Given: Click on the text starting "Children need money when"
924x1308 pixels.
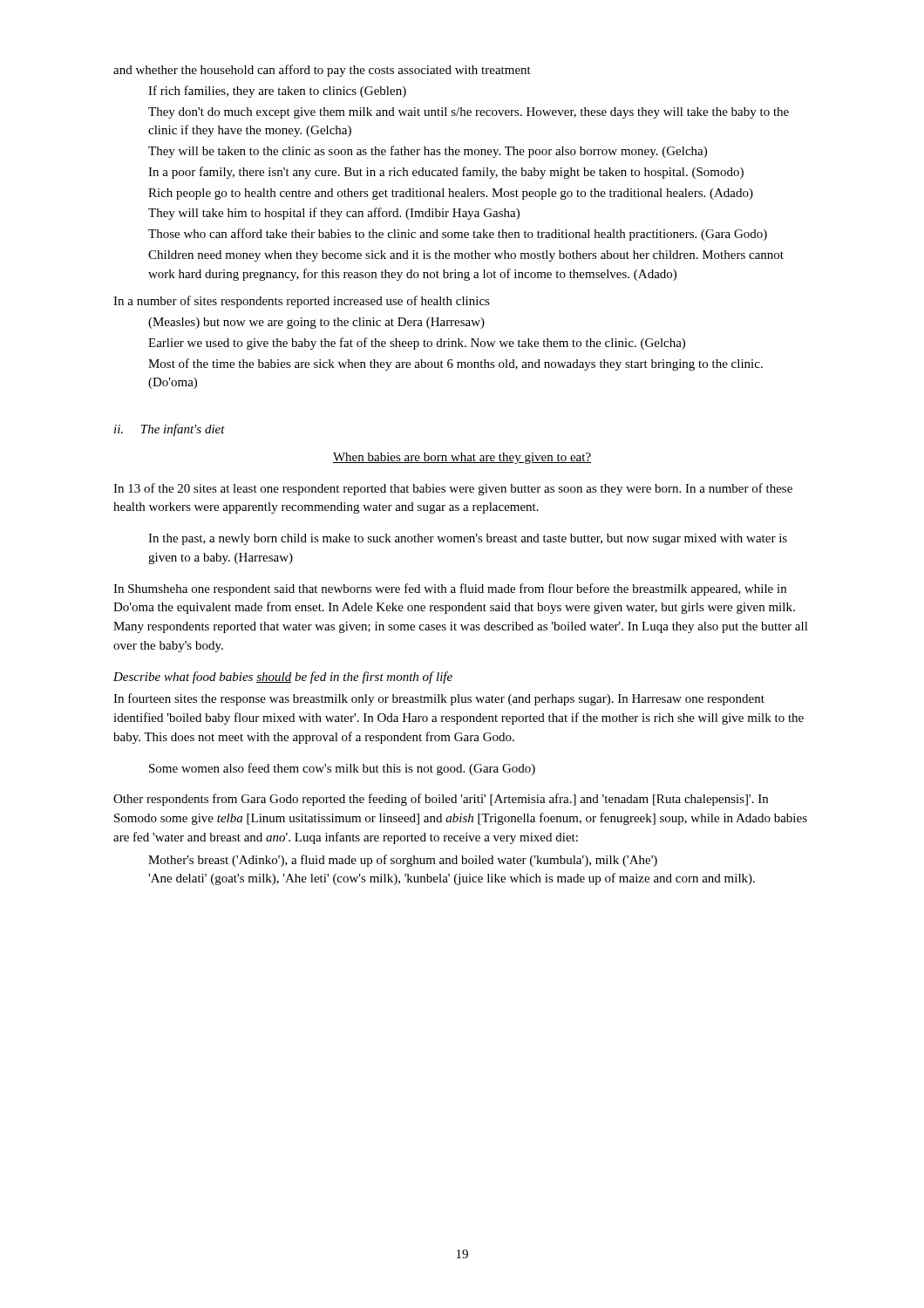Looking at the screenshot, I should [466, 264].
